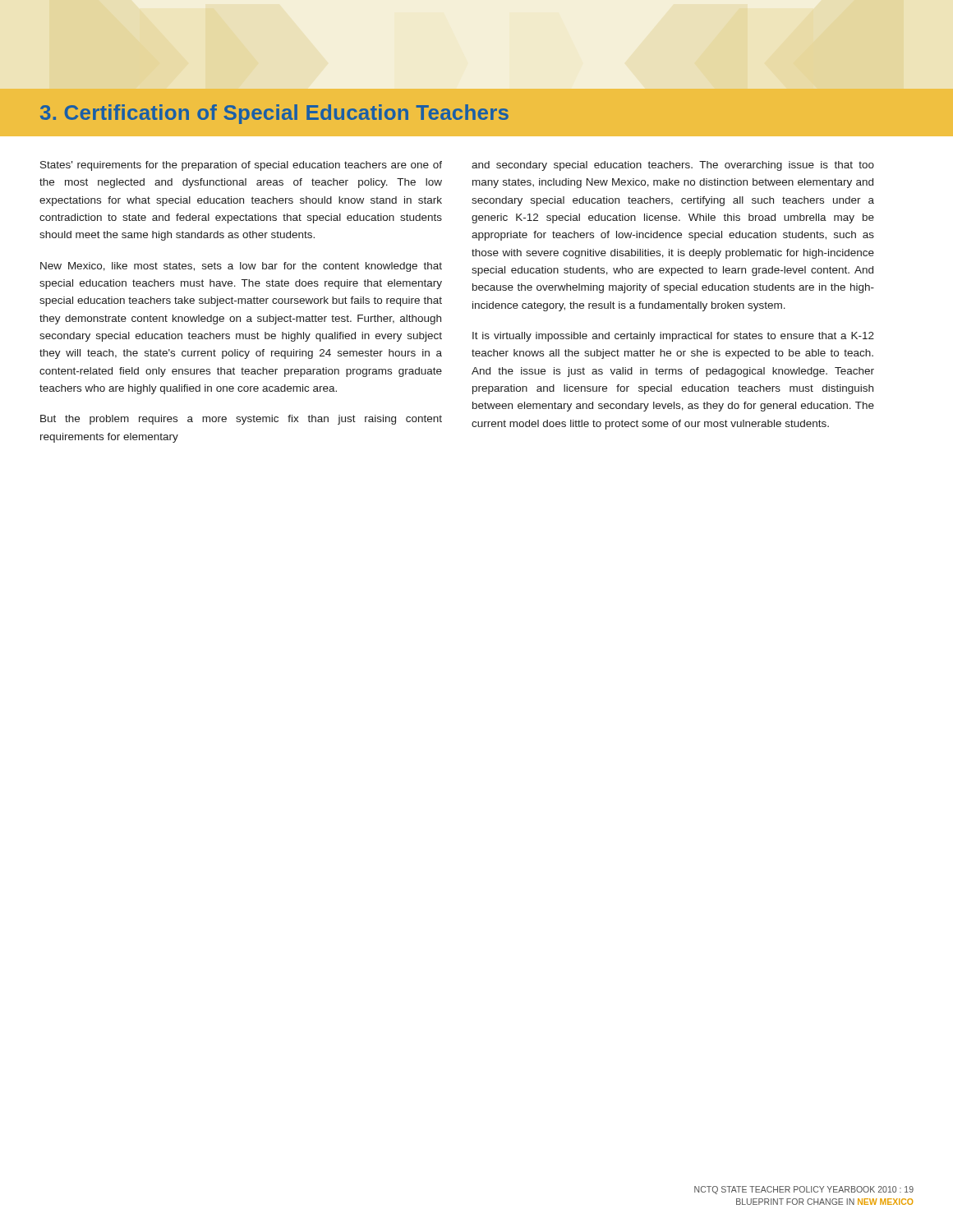Point to the region starting "New Mexico, like most states, sets a"
The width and height of the screenshot is (953, 1232).
coord(241,327)
